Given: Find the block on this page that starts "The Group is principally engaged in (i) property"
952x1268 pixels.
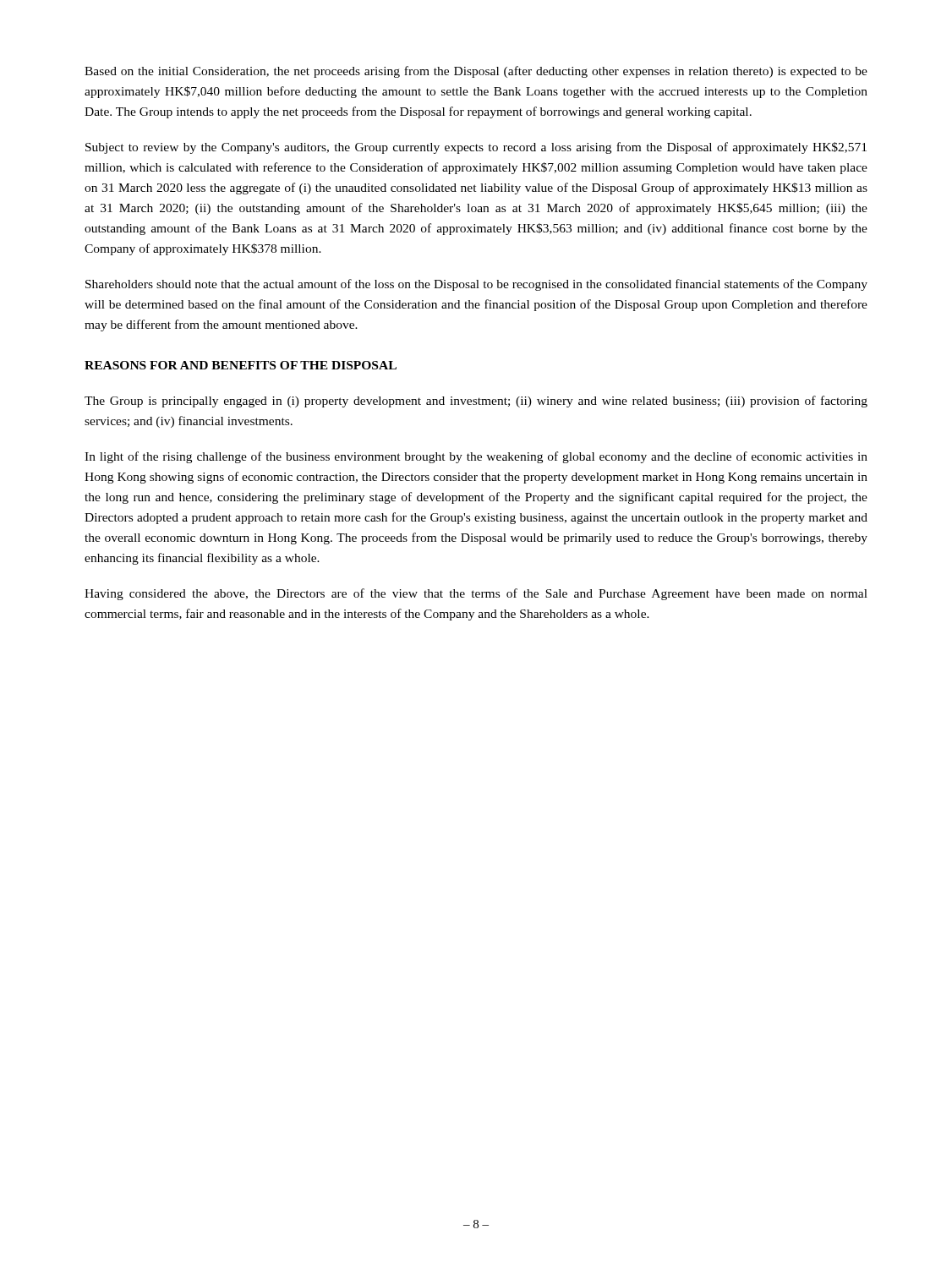Looking at the screenshot, I should [x=476, y=411].
